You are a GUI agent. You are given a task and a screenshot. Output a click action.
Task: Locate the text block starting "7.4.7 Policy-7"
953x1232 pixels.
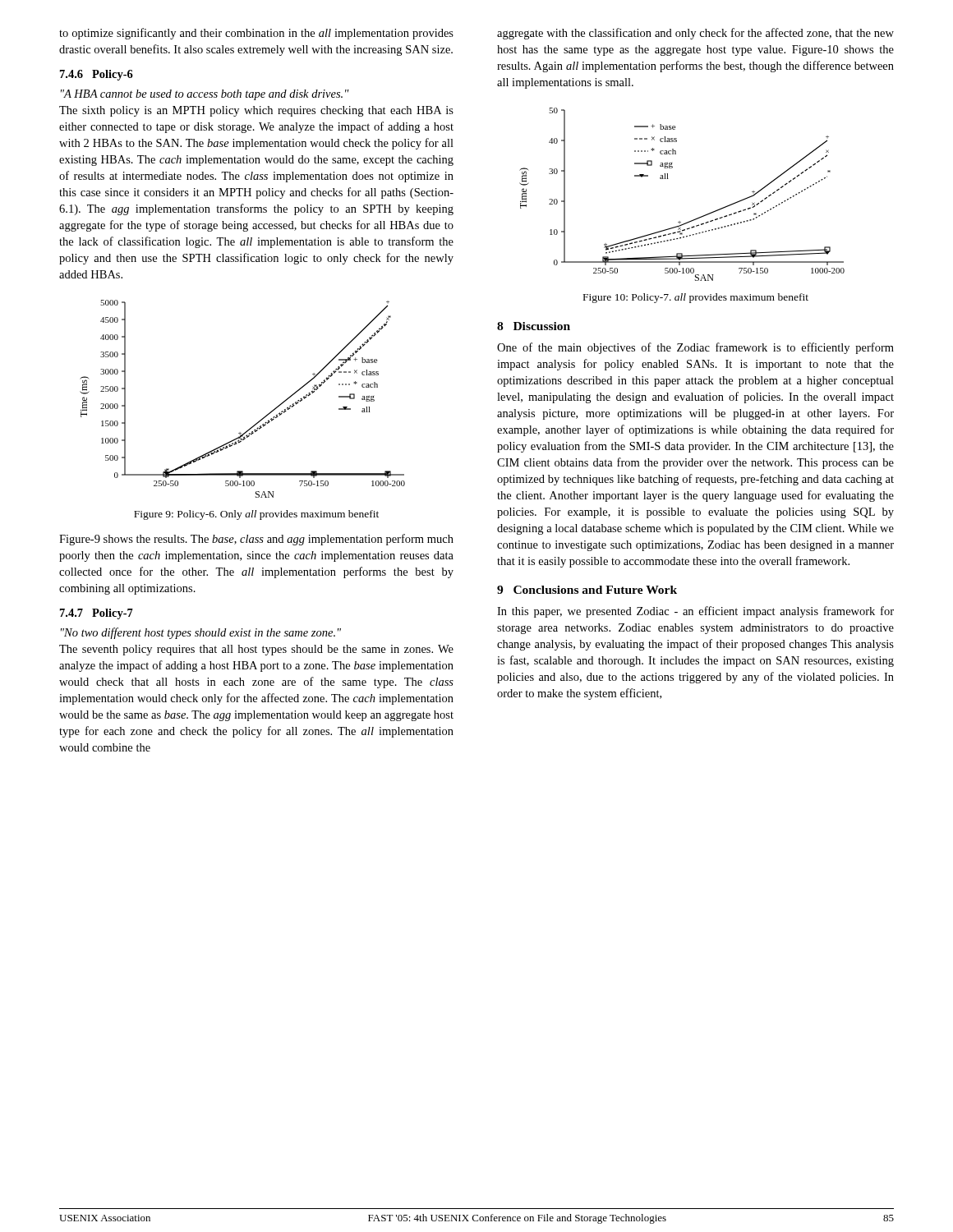tap(96, 612)
